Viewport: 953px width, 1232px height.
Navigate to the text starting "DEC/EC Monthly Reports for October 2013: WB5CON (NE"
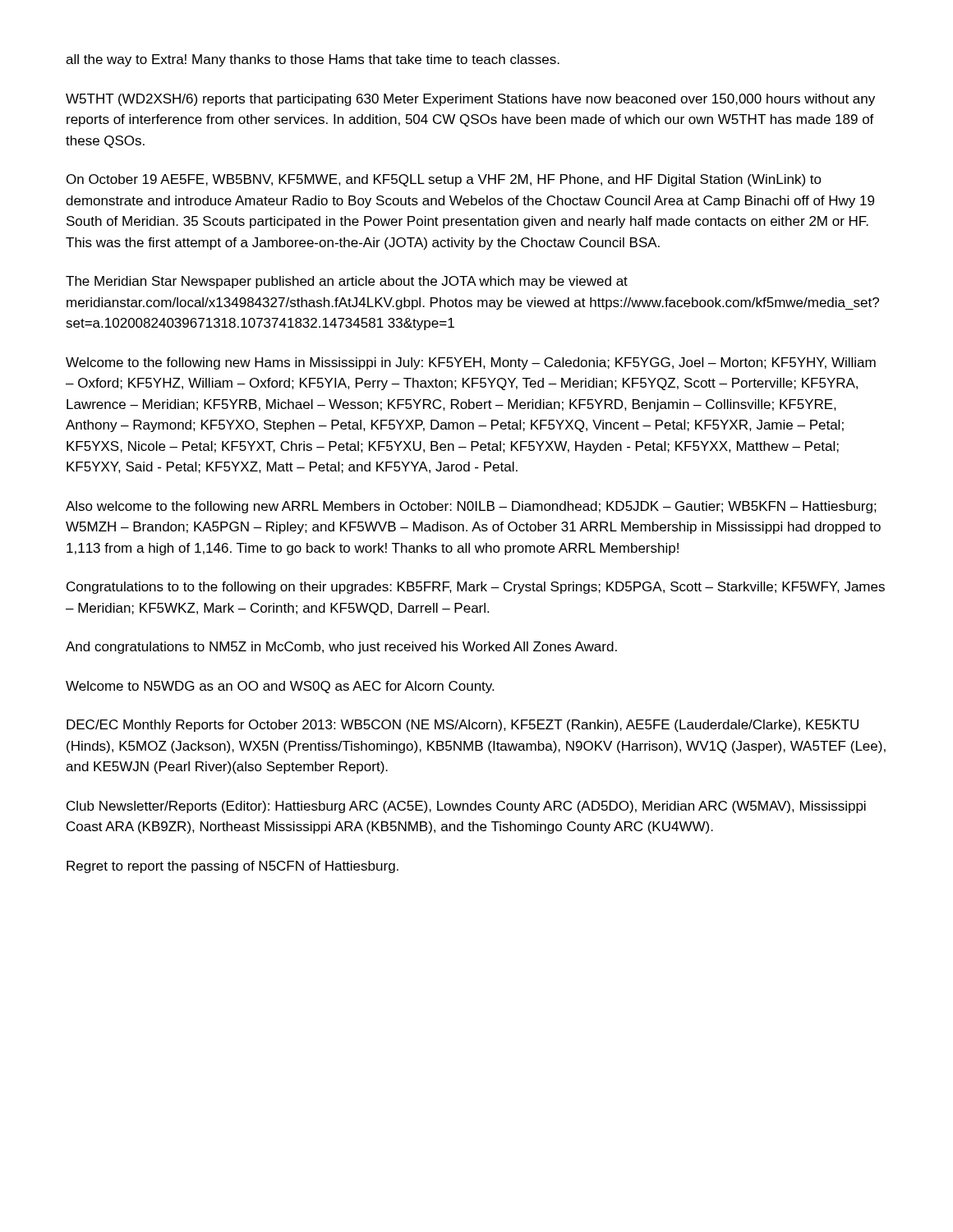click(476, 746)
